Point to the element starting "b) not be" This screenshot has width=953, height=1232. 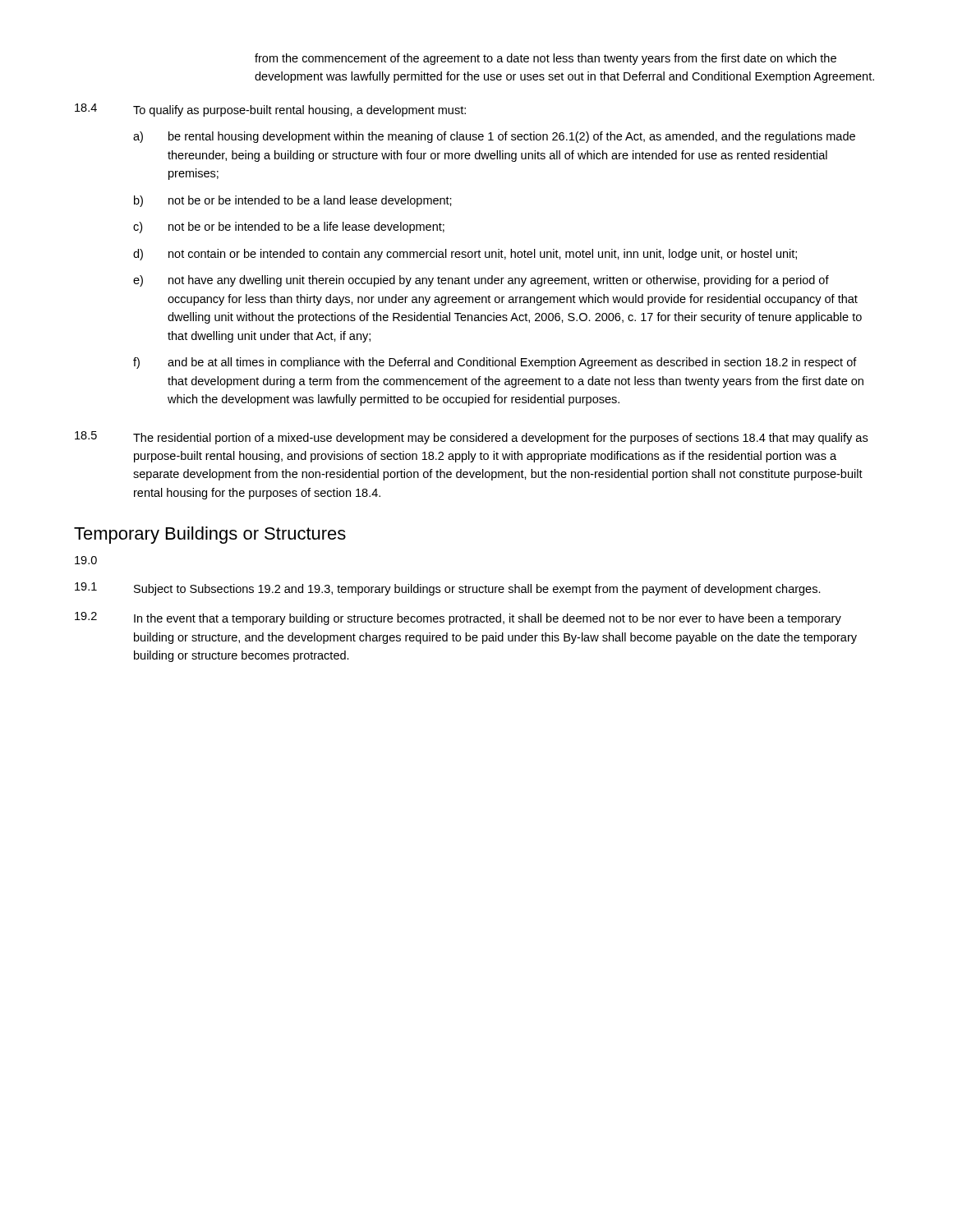click(x=293, y=201)
